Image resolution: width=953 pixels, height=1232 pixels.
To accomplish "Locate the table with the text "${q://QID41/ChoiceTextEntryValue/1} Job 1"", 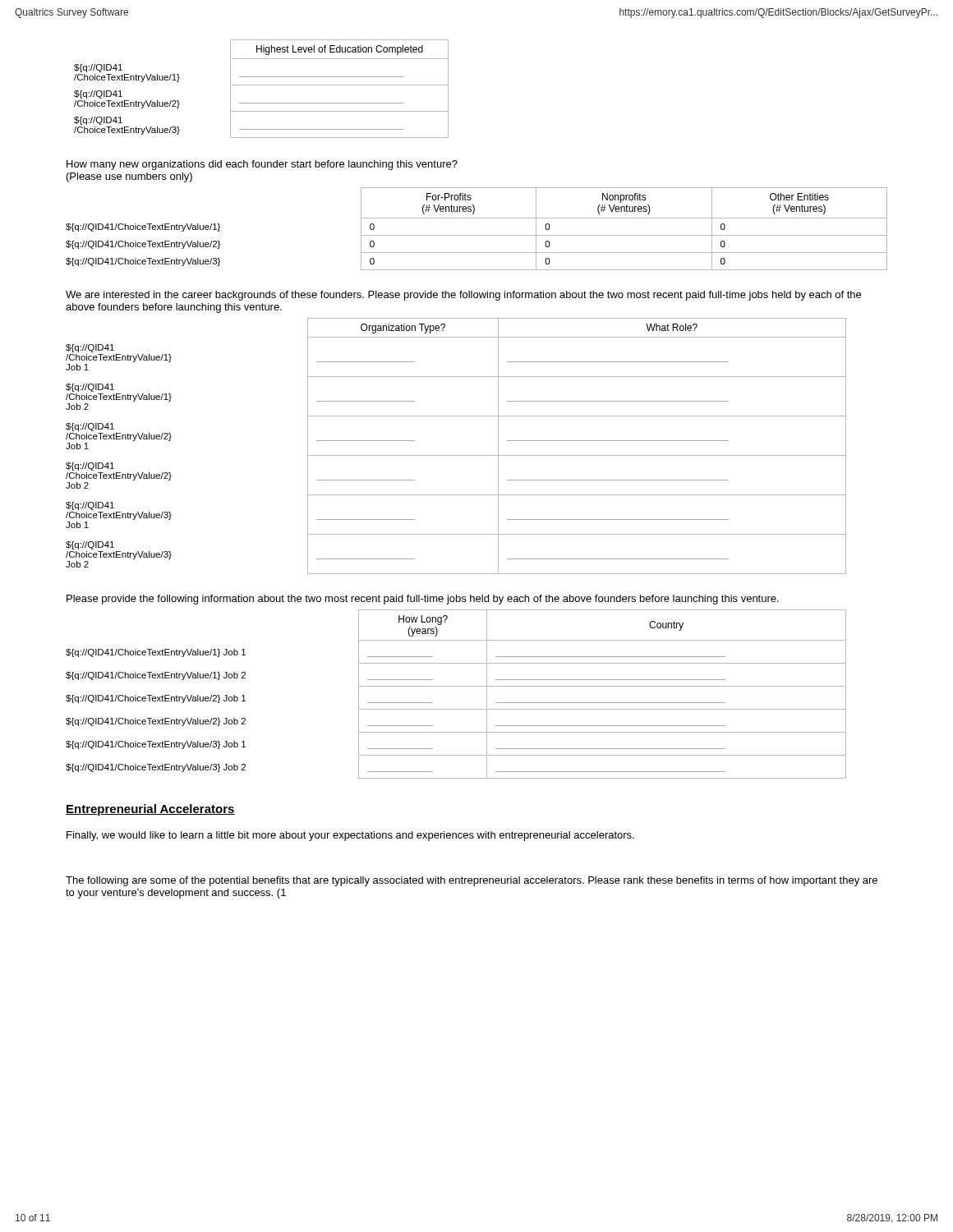I will (476, 694).
